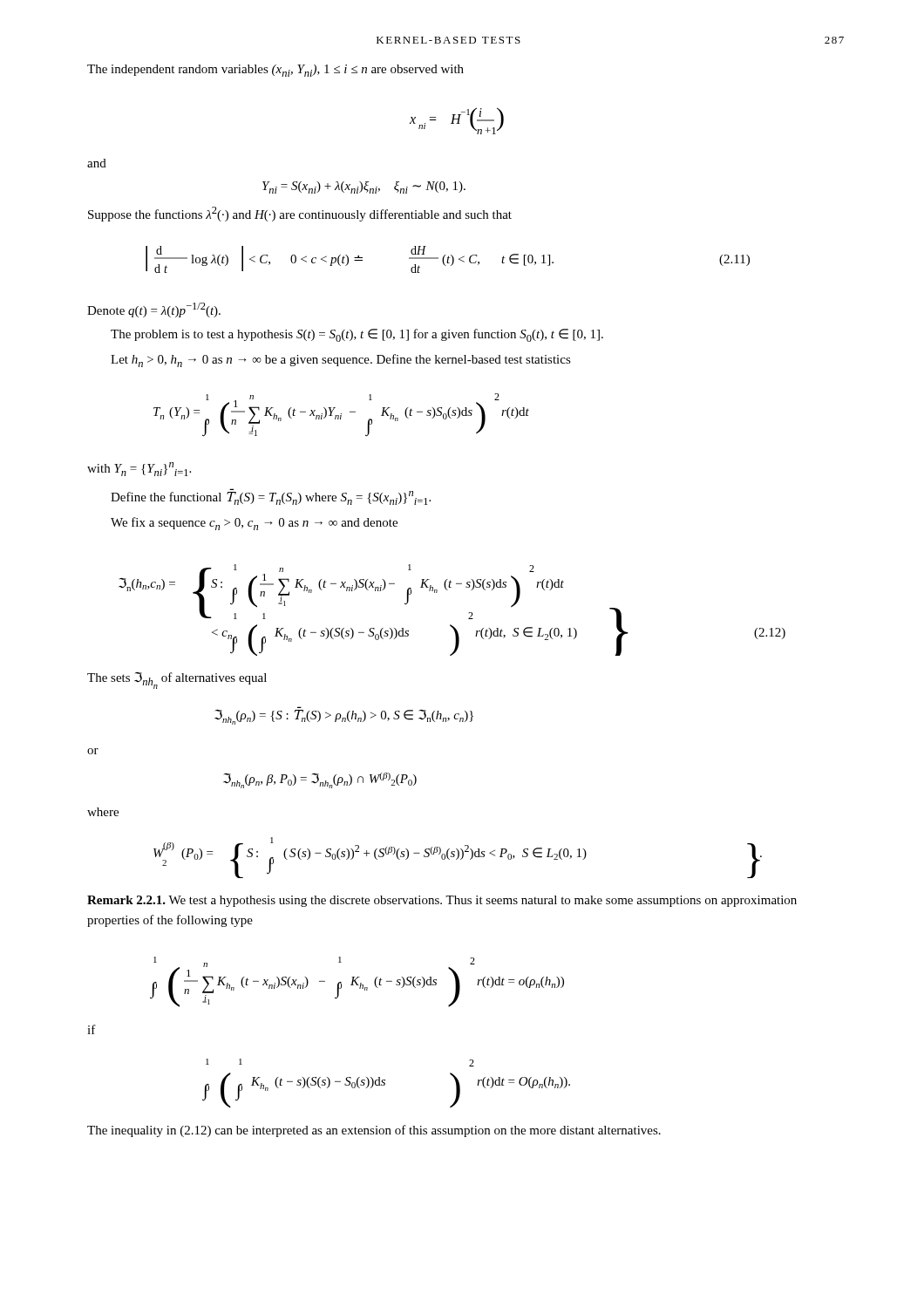Where is the passage that starts "We fix a sequence cn >"?
The height and width of the screenshot is (1308, 924).
254,524
